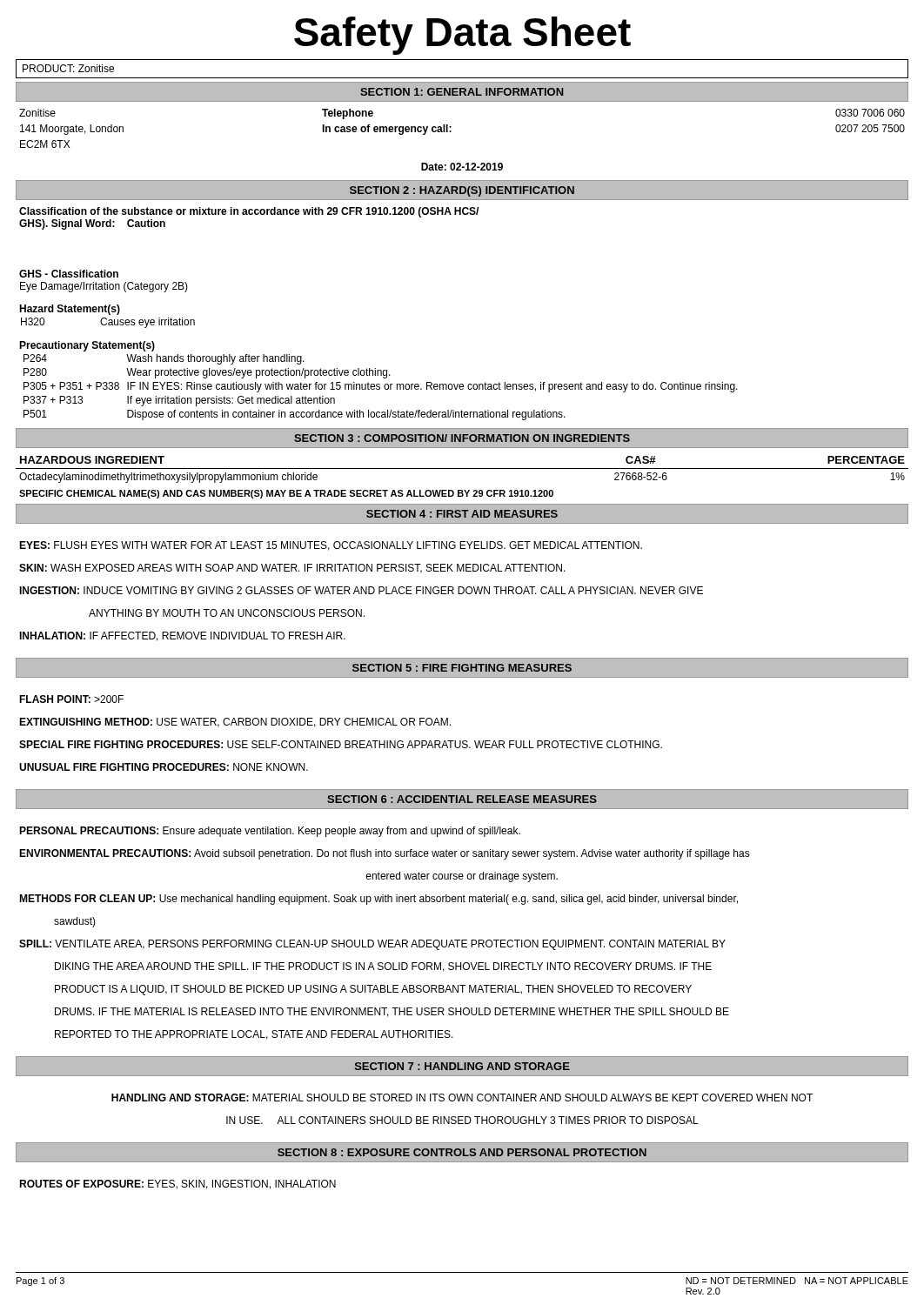Viewport: 924px width, 1305px height.
Task: Click on the element starting "EYES: FLUSH EYES WITH WATER FOR AT LEAST"
Action: coord(462,591)
